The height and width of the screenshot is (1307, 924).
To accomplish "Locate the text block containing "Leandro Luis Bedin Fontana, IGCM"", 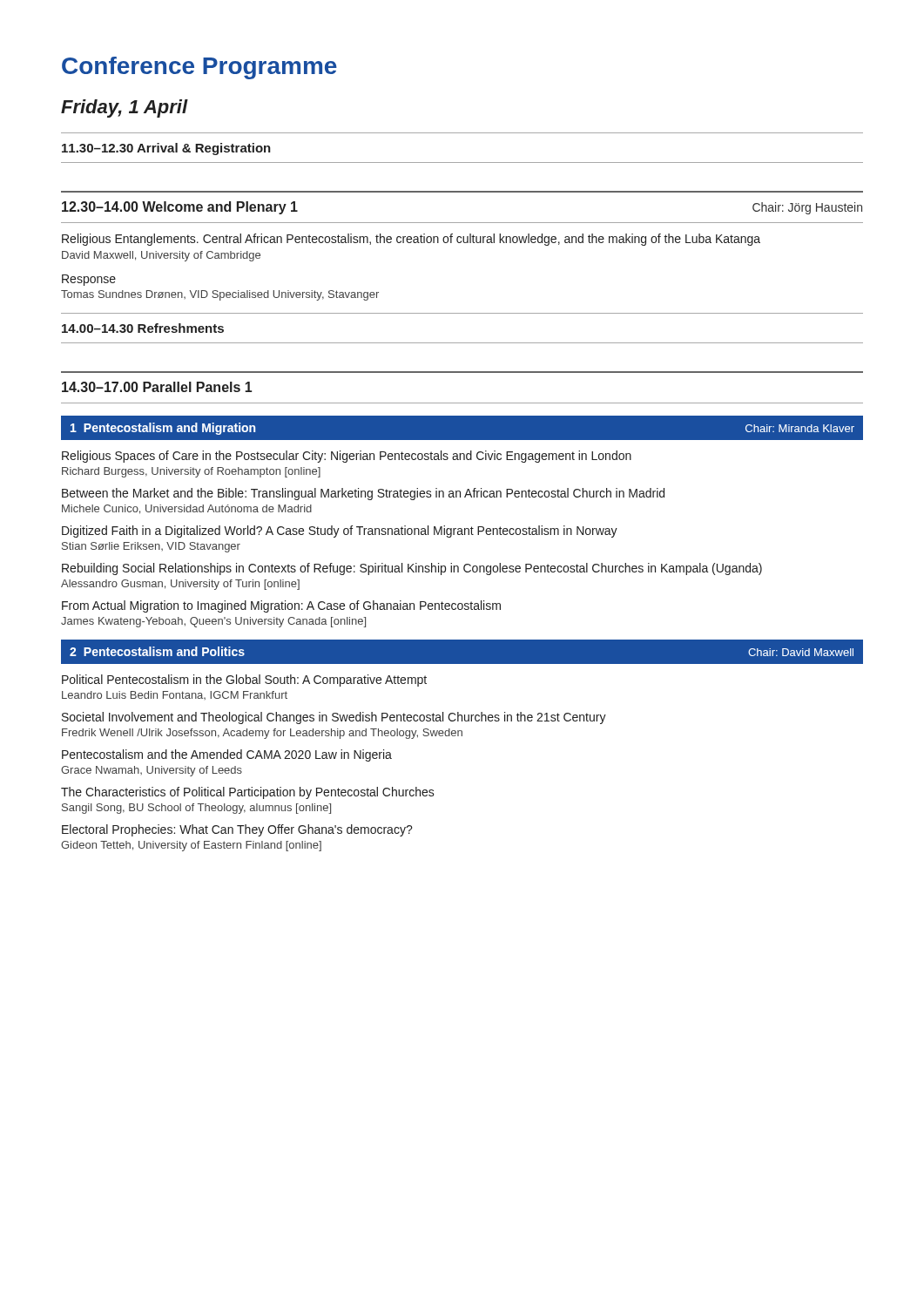I will (174, 695).
